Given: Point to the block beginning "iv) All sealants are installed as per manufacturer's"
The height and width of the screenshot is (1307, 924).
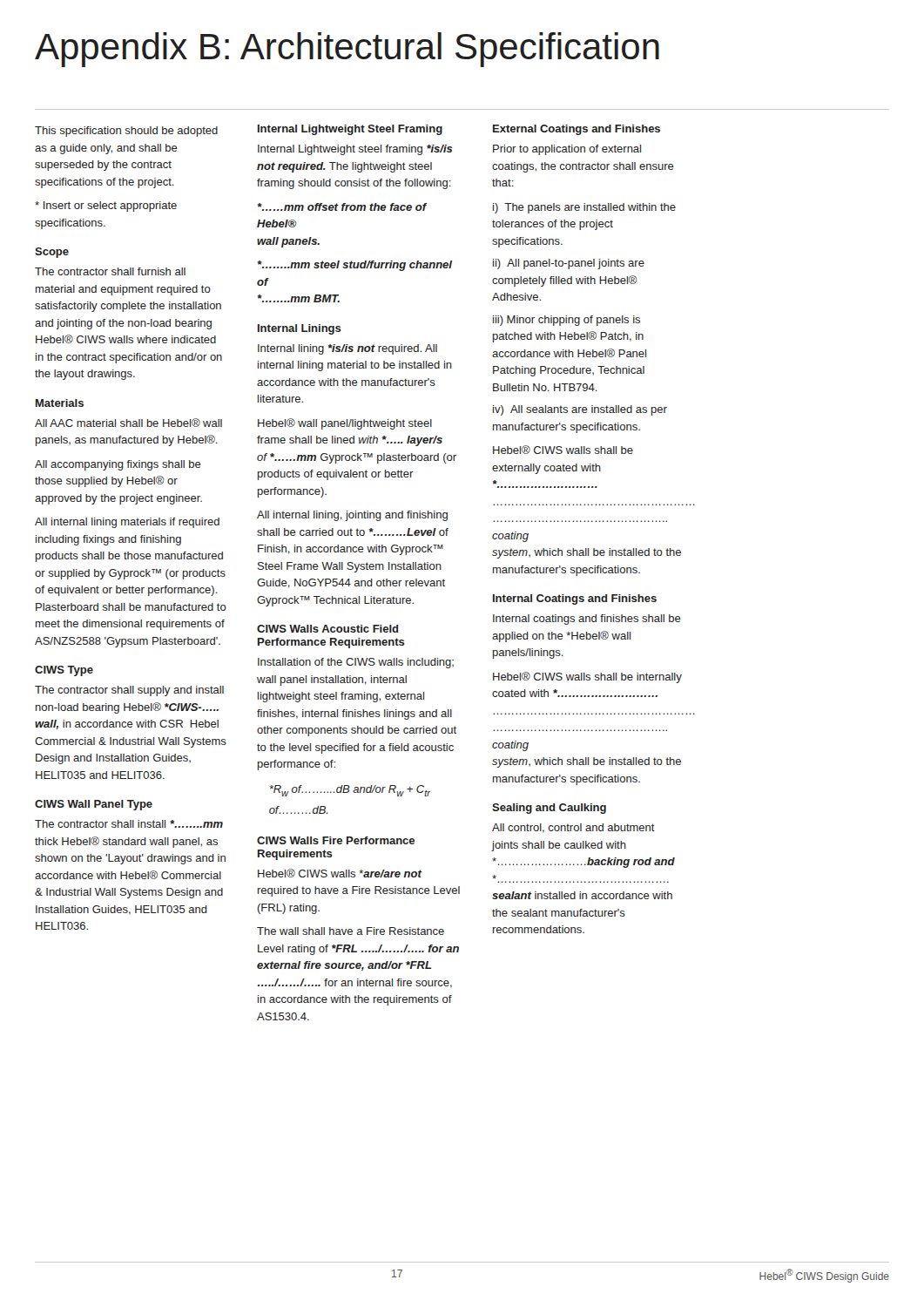Looking at the screenshot, I should 579,418.
